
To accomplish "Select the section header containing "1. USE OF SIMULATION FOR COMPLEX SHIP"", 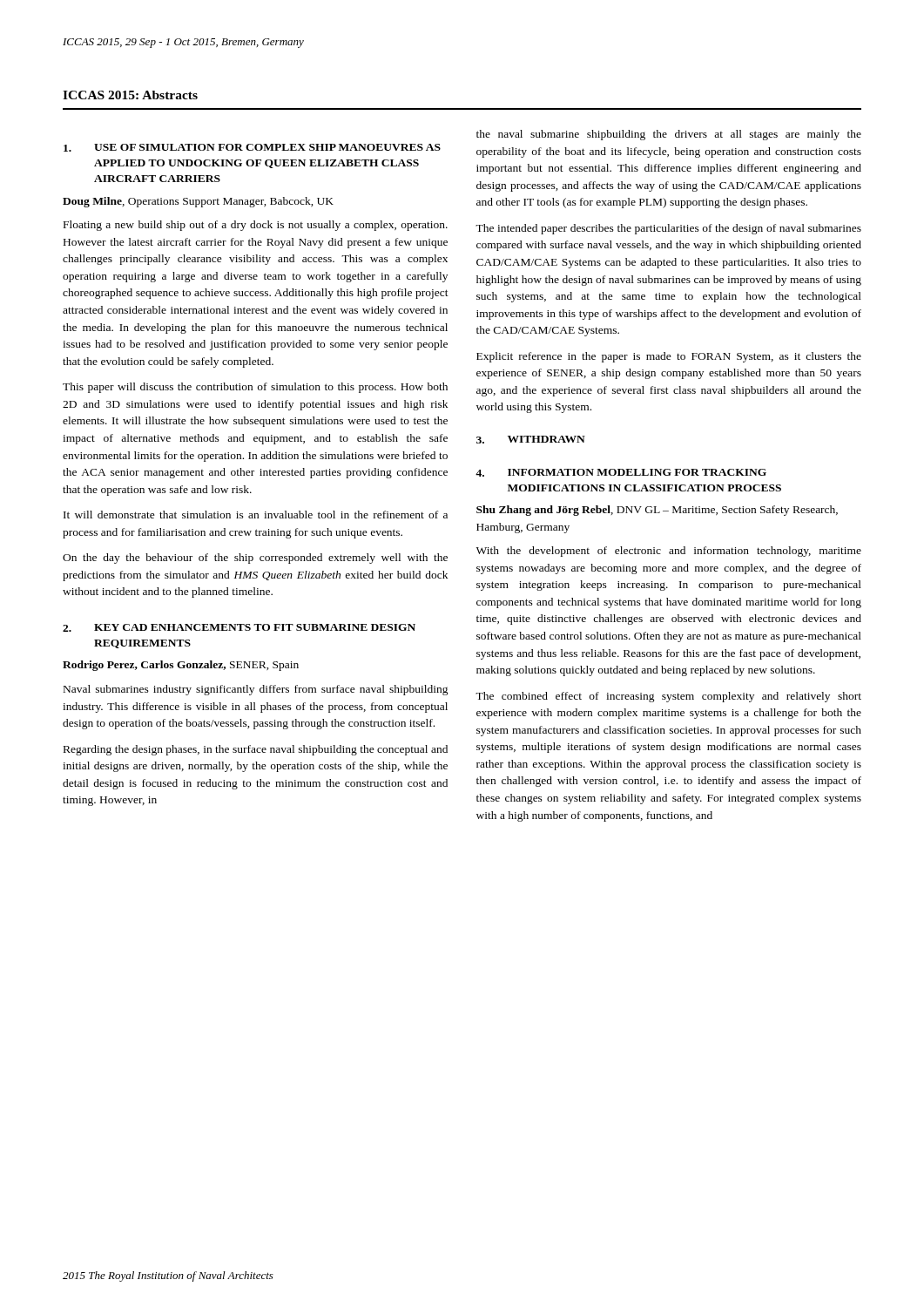I will pos(255,163).
